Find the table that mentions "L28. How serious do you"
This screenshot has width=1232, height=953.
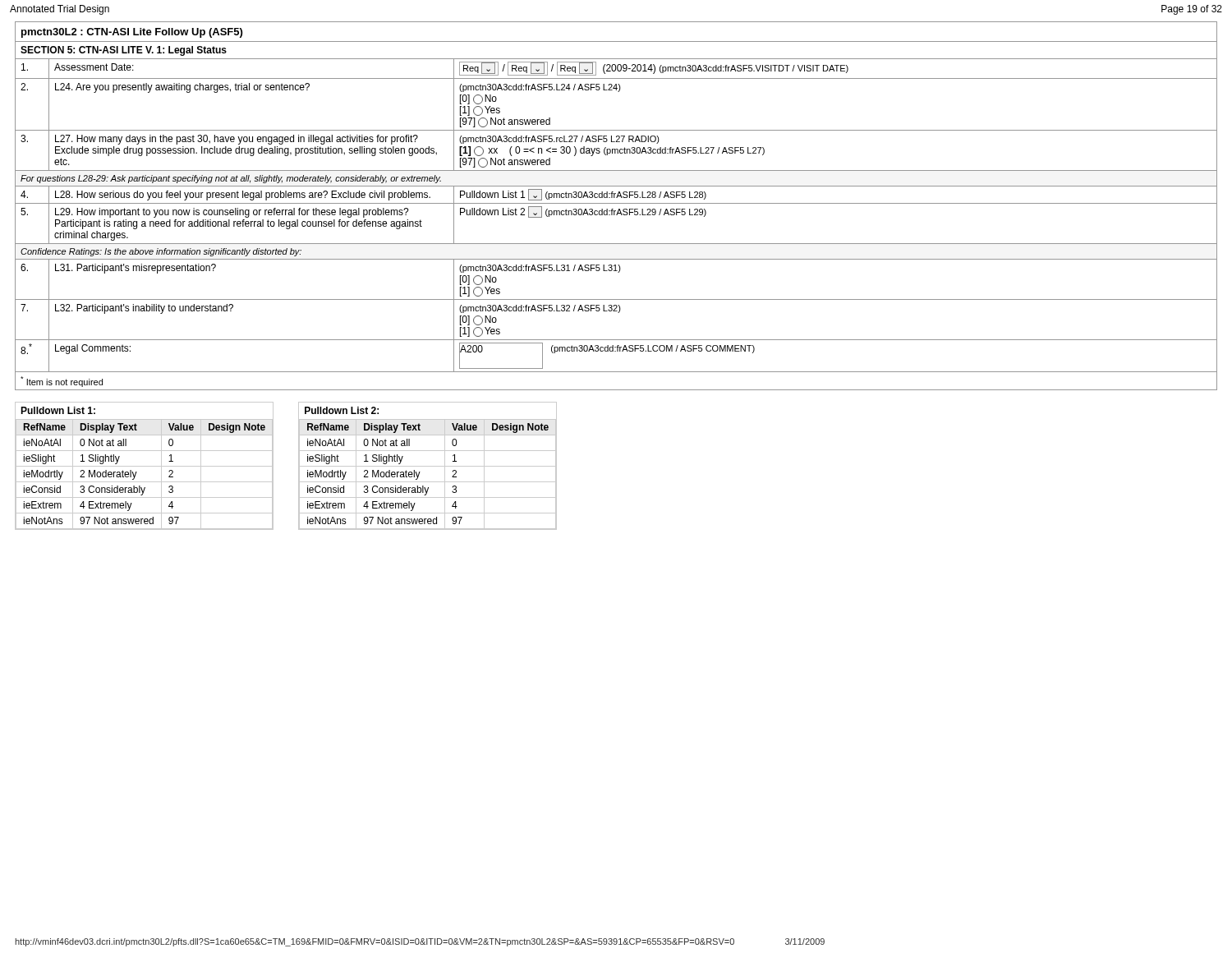point(616,204)
